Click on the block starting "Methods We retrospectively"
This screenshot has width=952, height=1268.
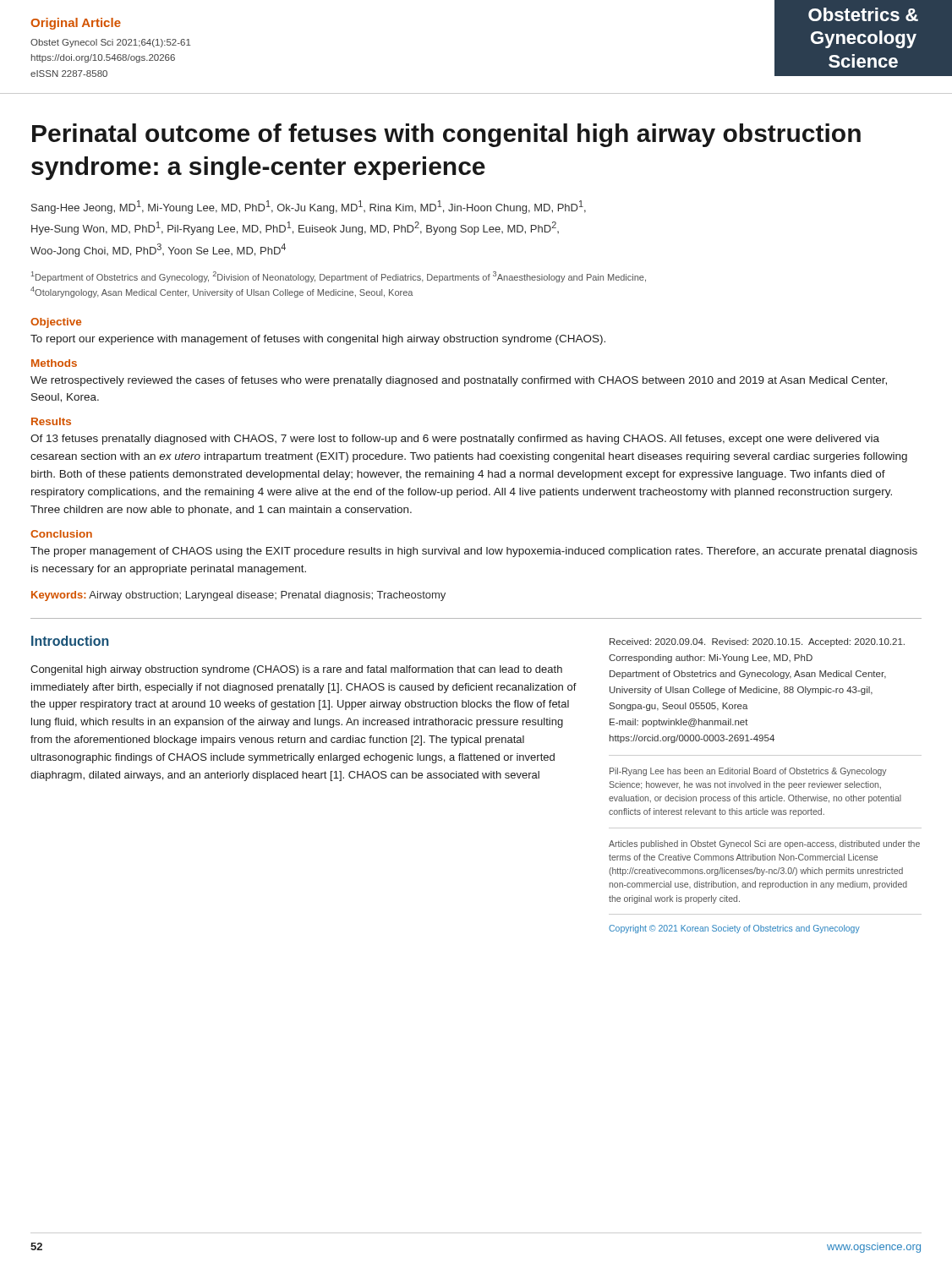(476, 382)
